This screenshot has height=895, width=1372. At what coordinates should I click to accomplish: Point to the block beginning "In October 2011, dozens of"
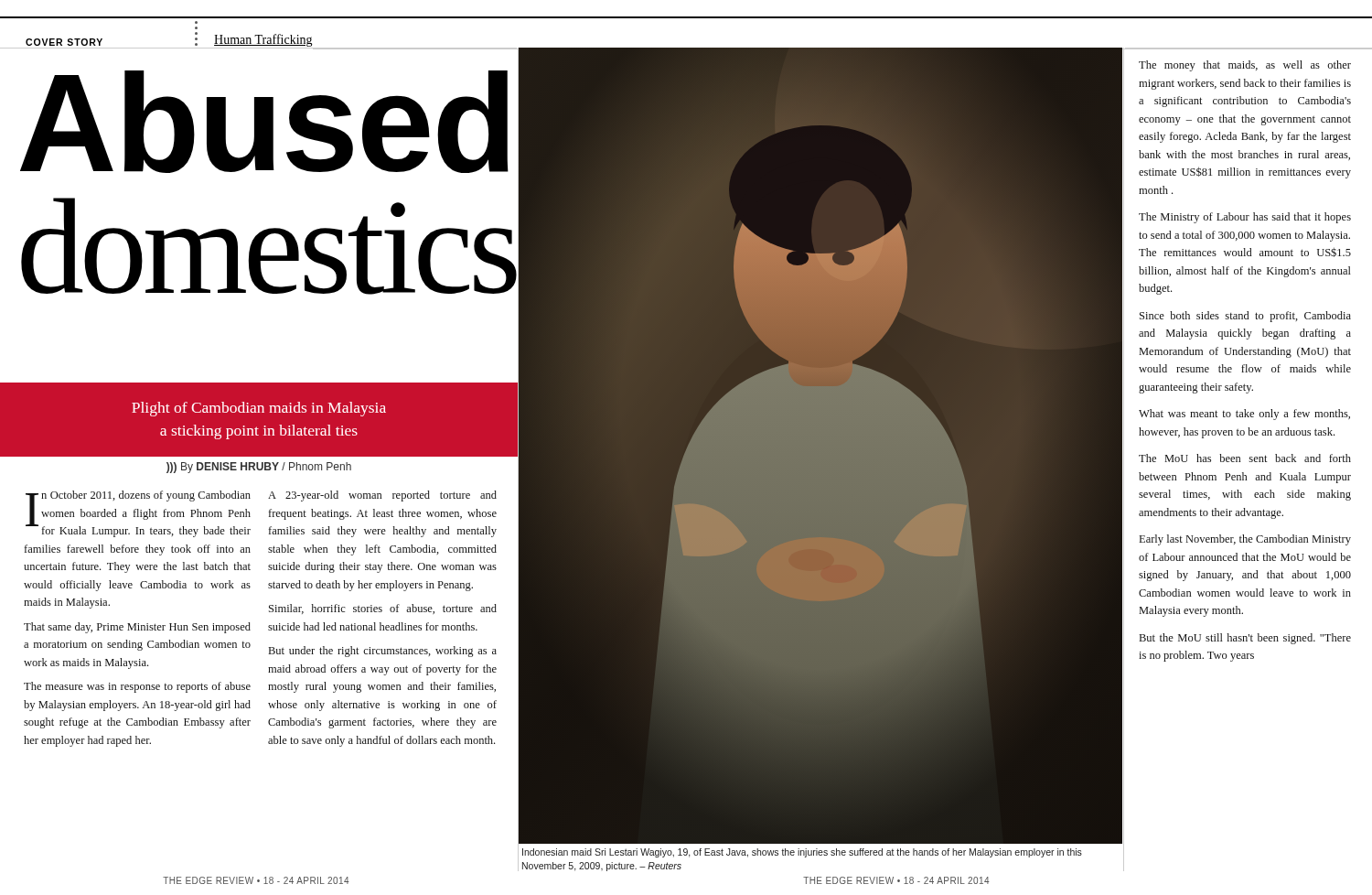pos(137,618)
